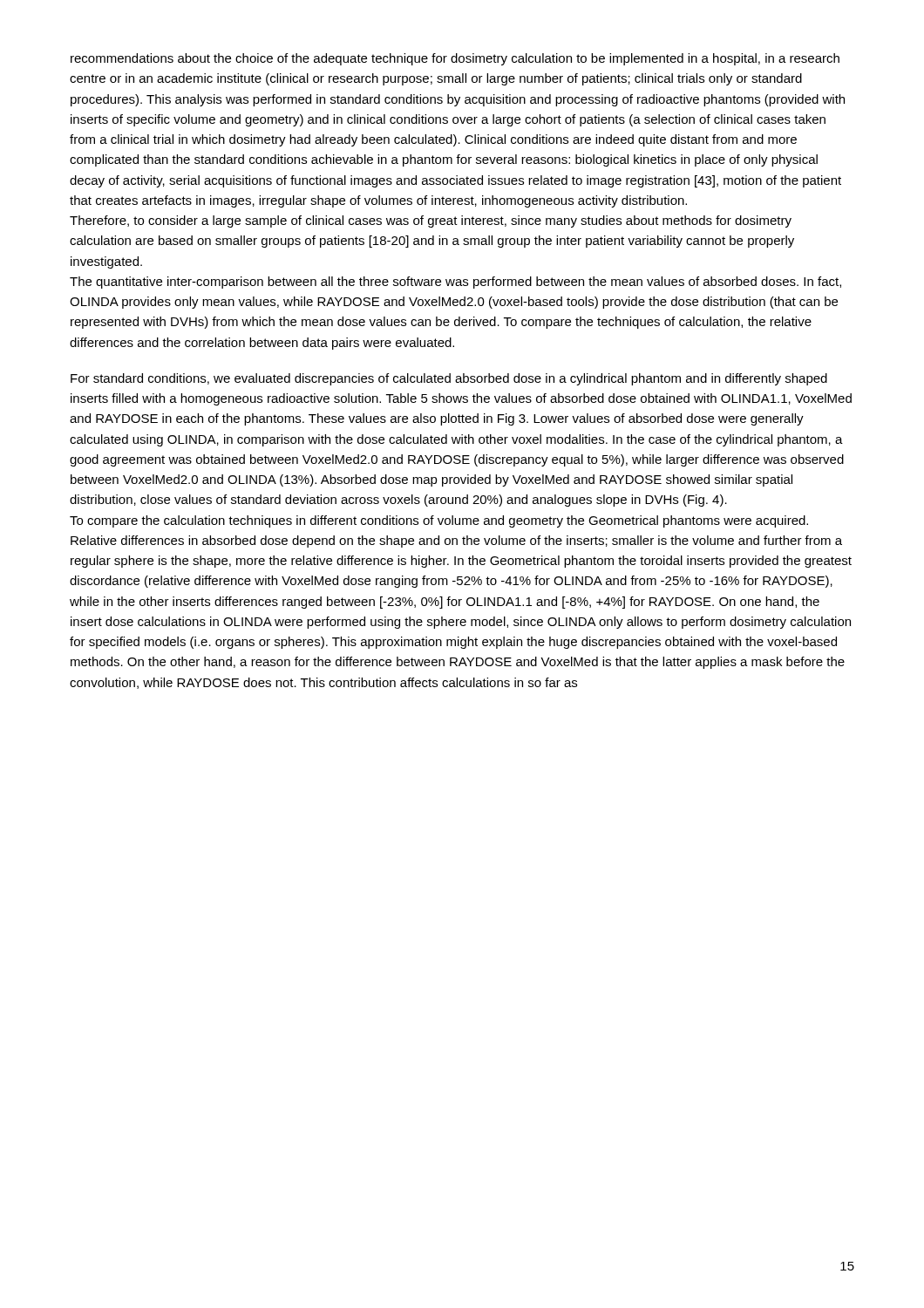Select the text block that says "recommendations about the choice of"
The width and height of the screenshot is (924, 1308).
(x=458, y=200)
